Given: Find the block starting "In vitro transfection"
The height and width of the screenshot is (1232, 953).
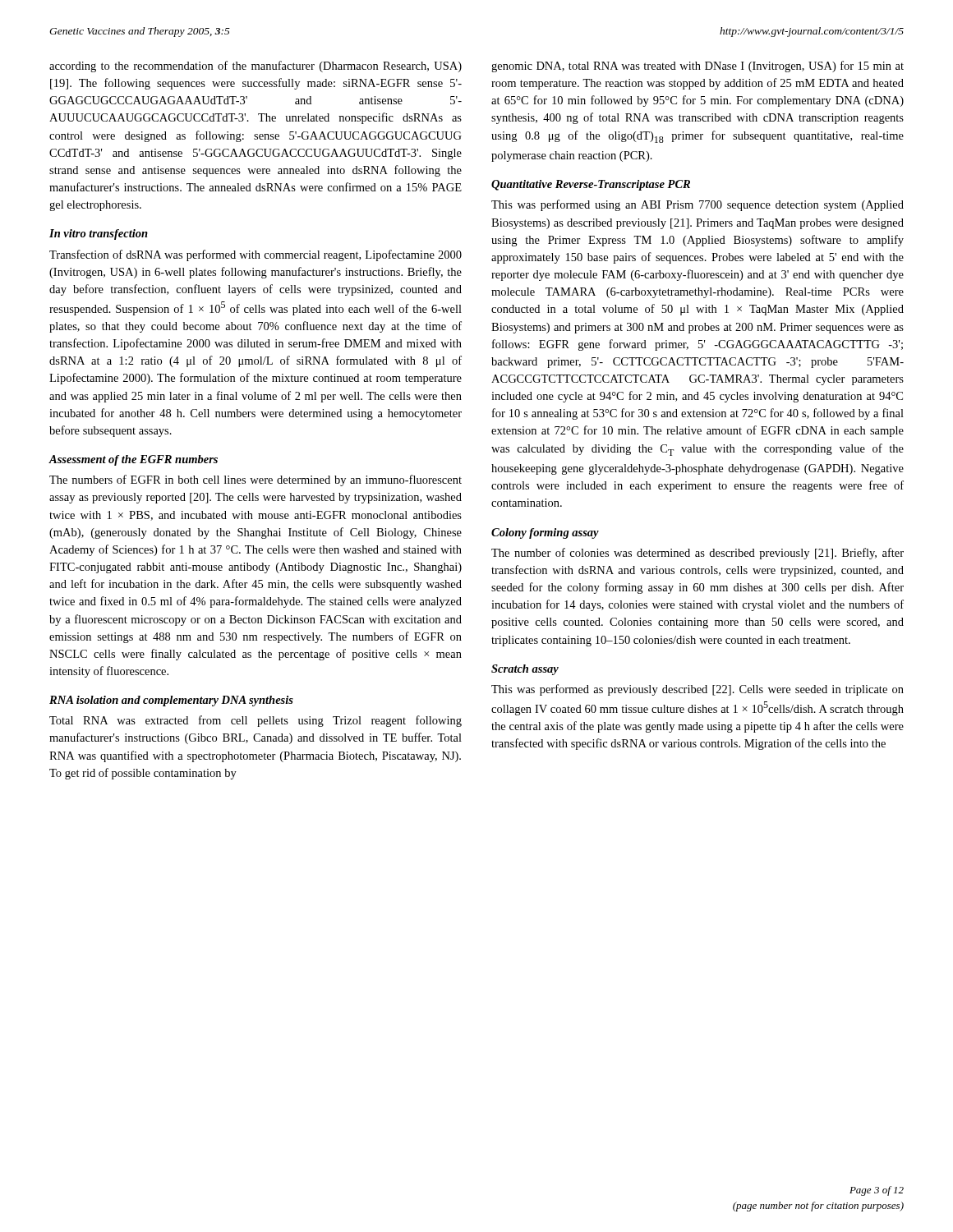Looking at the screenshot, I should tap(99, 234).
